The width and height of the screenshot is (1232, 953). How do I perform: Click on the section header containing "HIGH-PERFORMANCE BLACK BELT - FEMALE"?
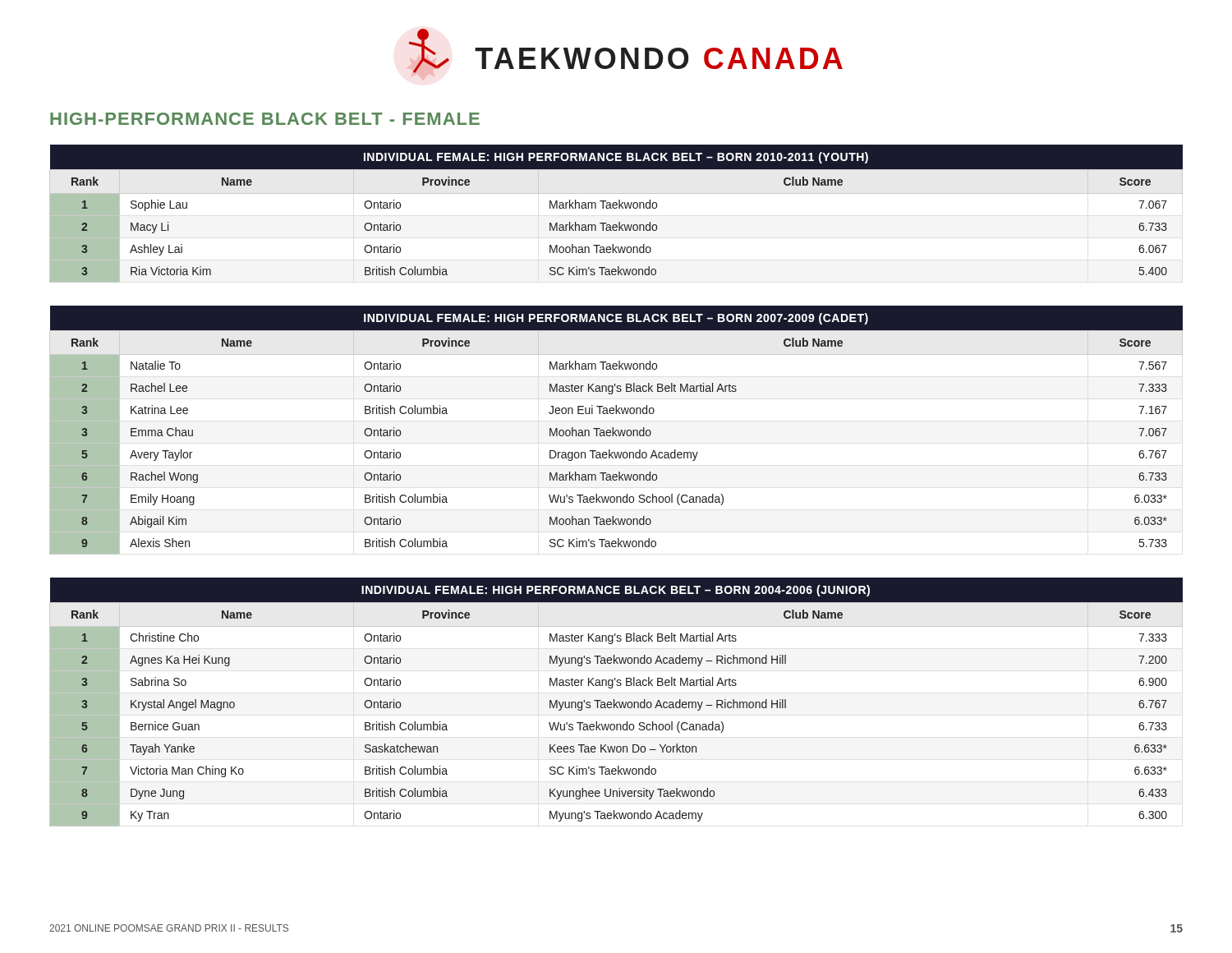[x=265, y=119]
